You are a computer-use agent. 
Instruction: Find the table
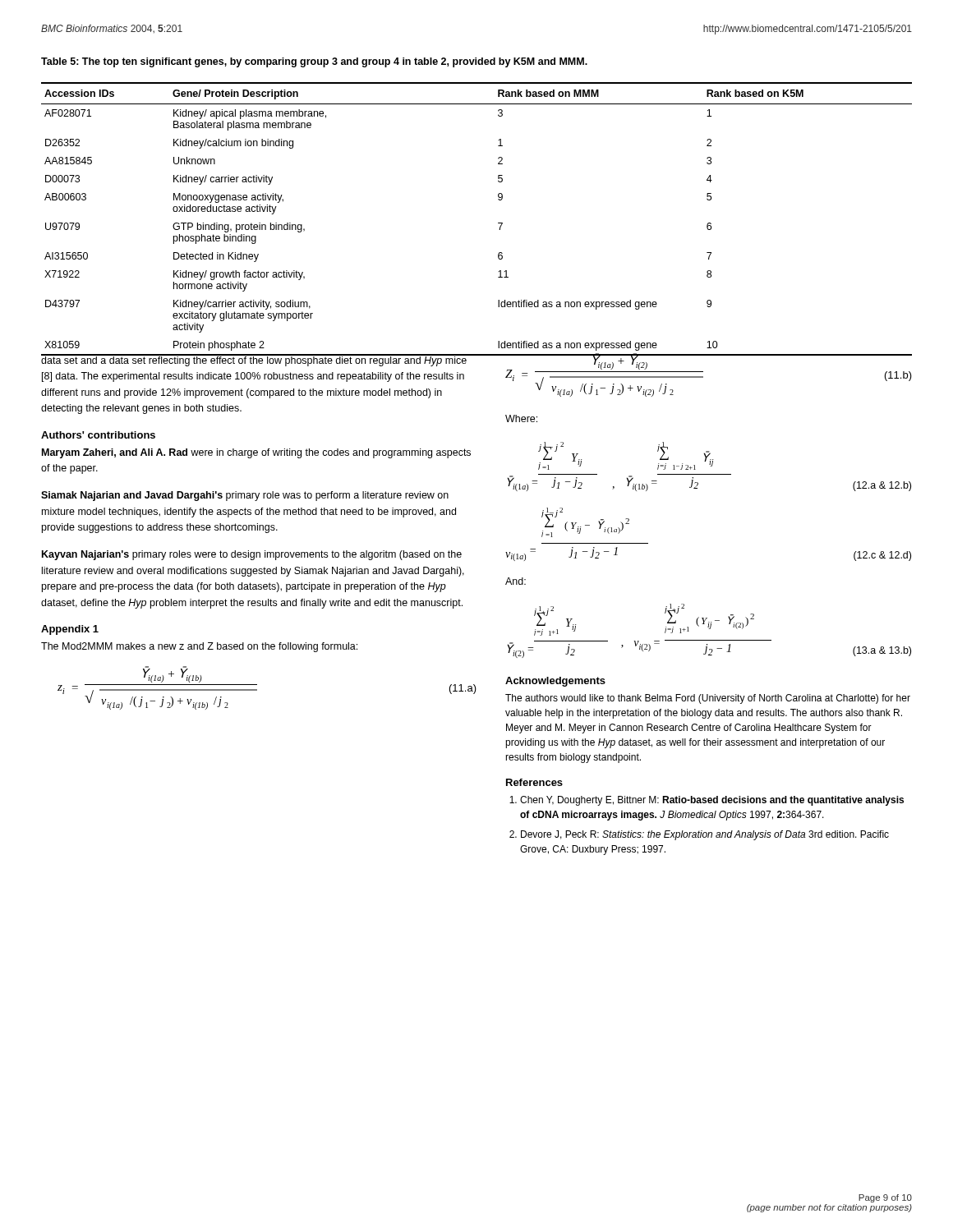point(476,219)
